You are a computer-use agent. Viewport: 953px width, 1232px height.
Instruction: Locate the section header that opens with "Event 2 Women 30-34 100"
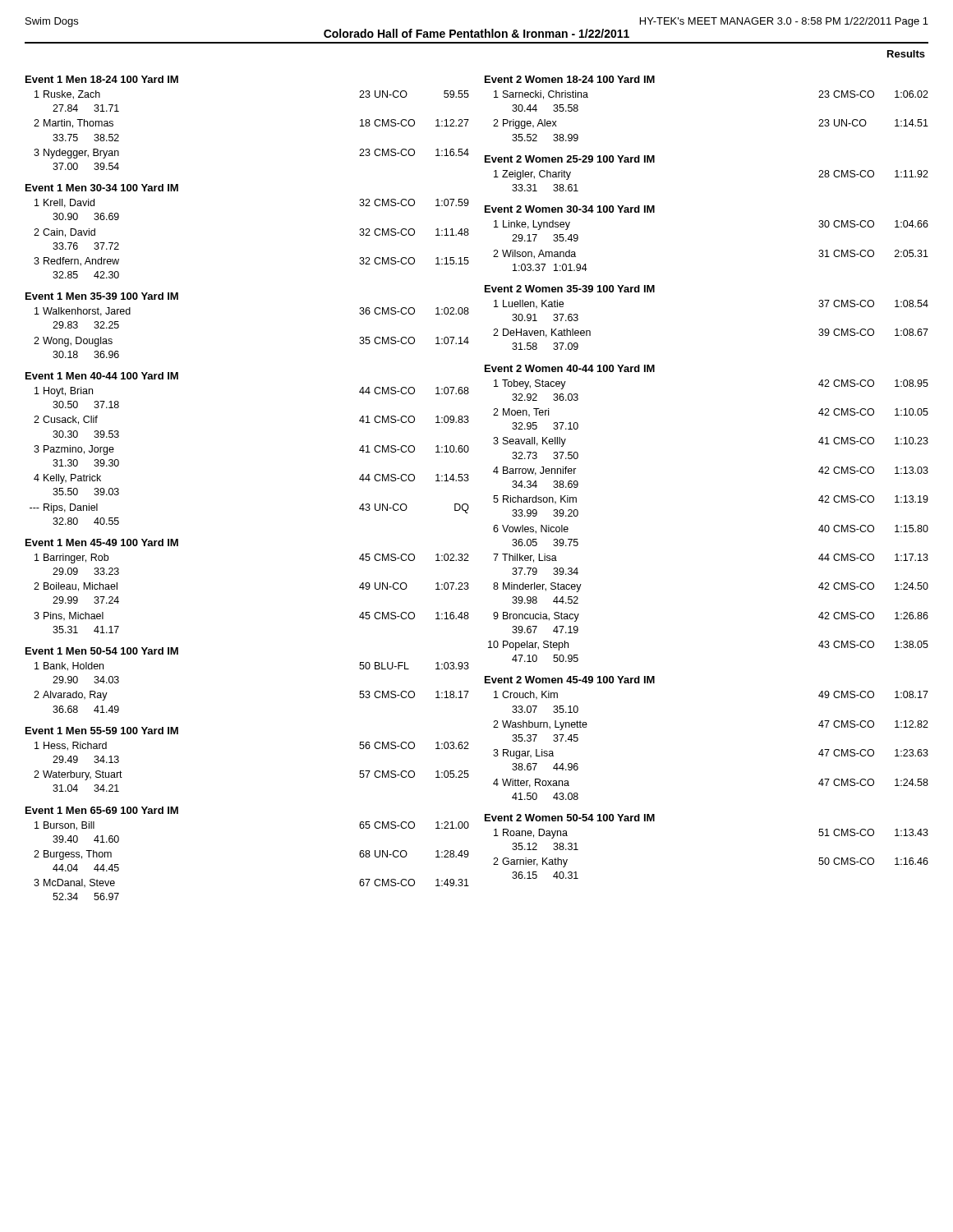[570, 209]
